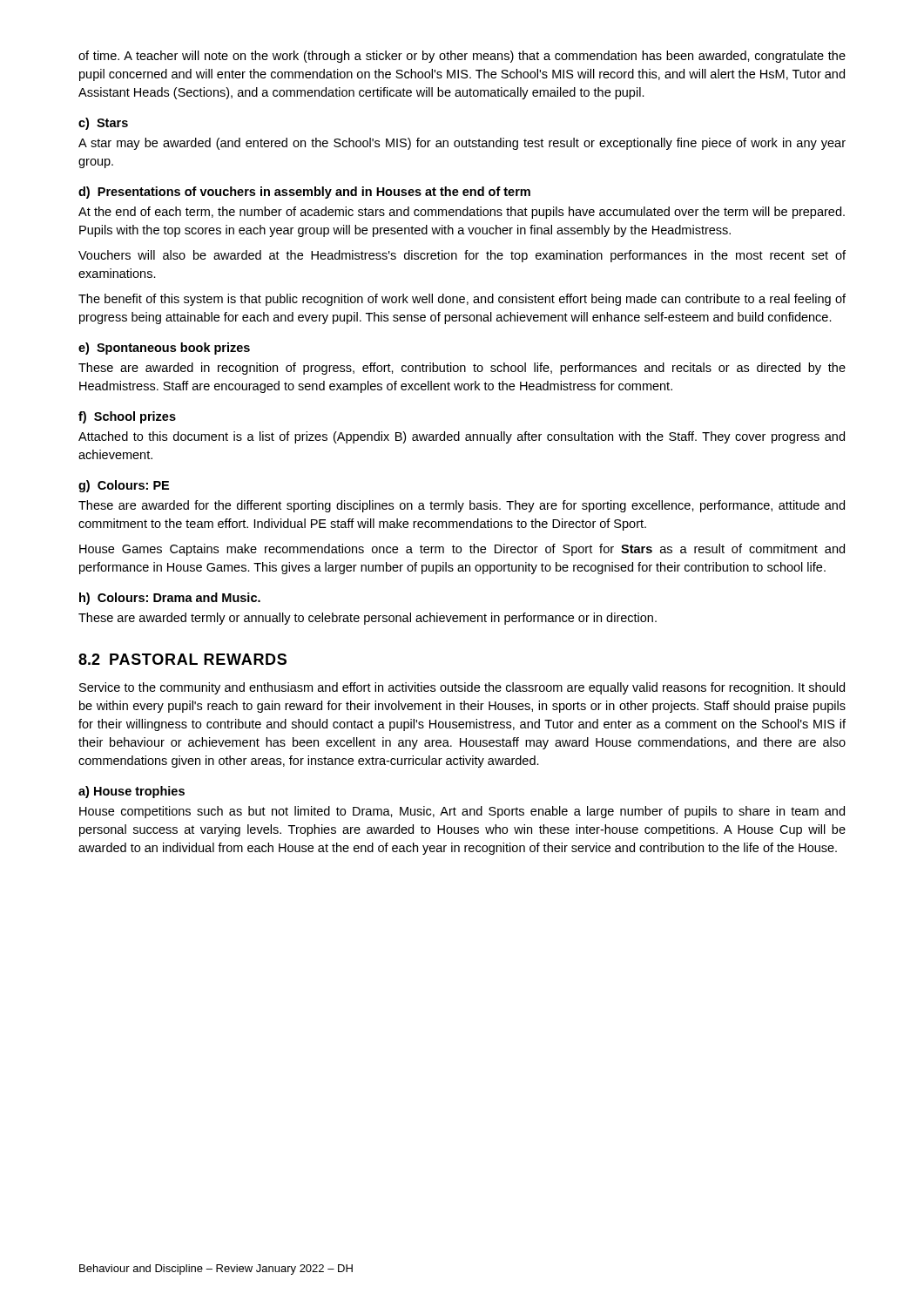This screenshot has height=1307, width=924.
Task: Find the element starting "House competitions such as but not limited"
Action: click(x=462, y=829)
